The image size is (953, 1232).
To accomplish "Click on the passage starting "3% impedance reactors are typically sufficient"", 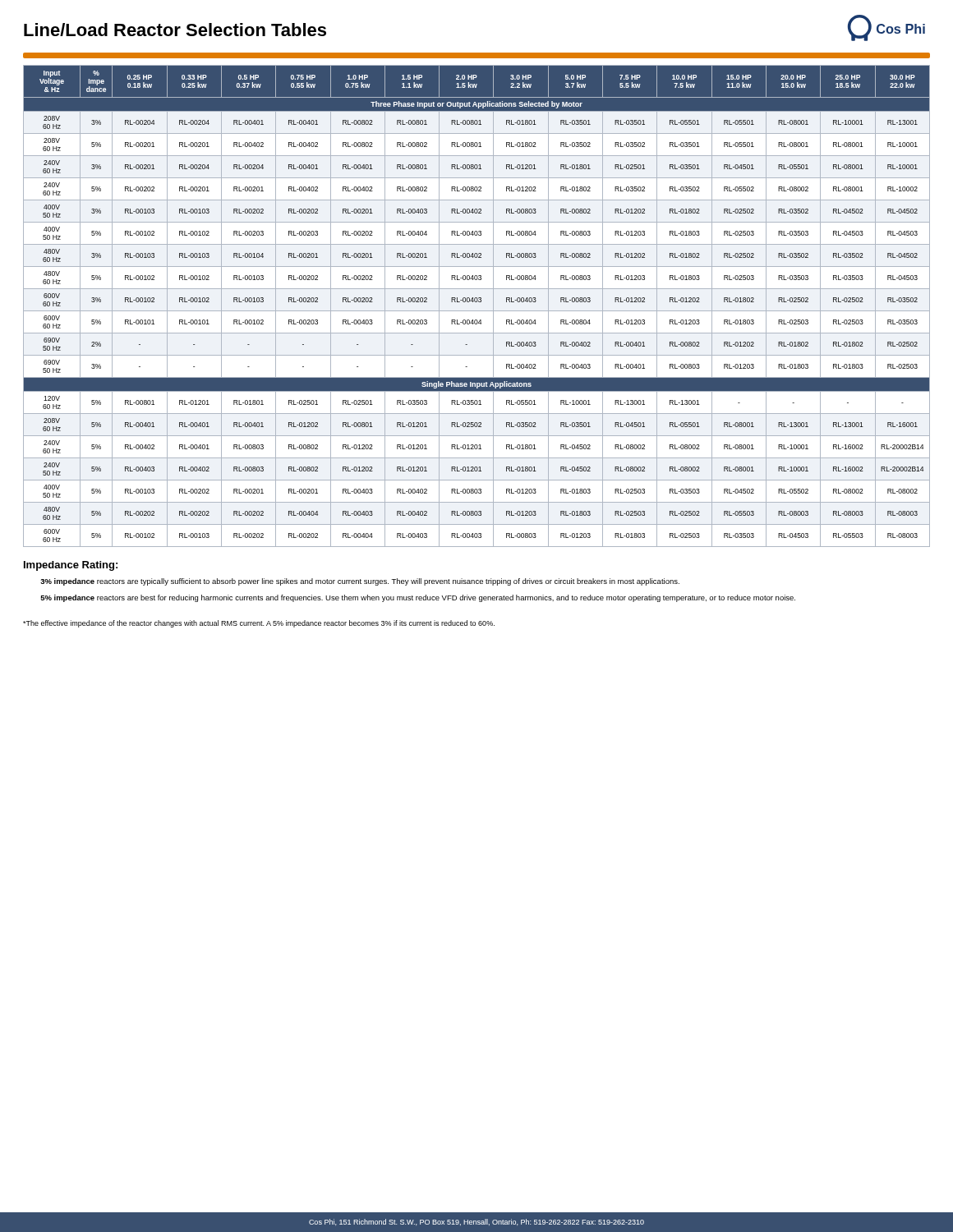I will [351, 581].
